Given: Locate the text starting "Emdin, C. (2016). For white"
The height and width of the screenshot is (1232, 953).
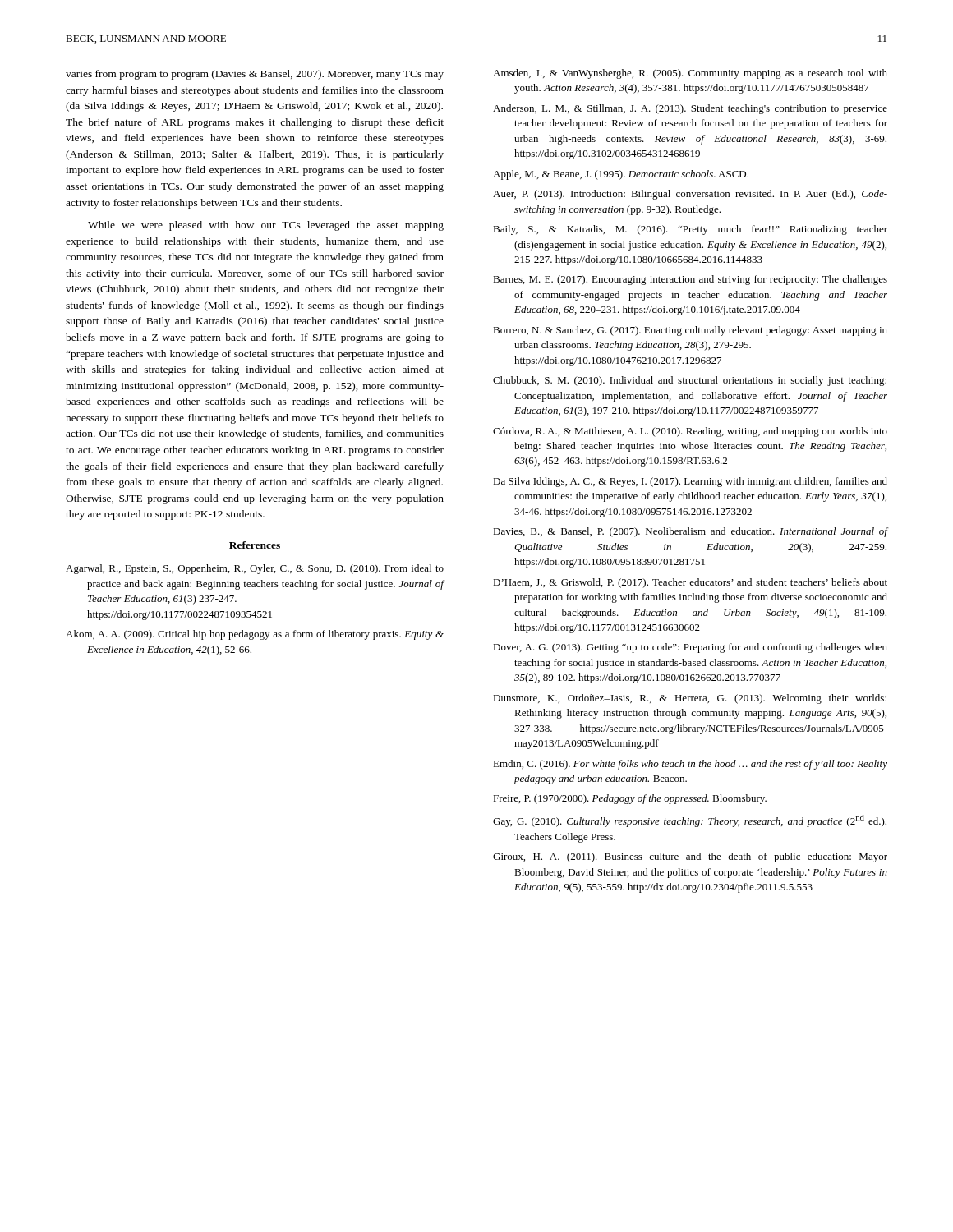Looking at the screenshot, I should pyautogui.click(x=690, y=771).
